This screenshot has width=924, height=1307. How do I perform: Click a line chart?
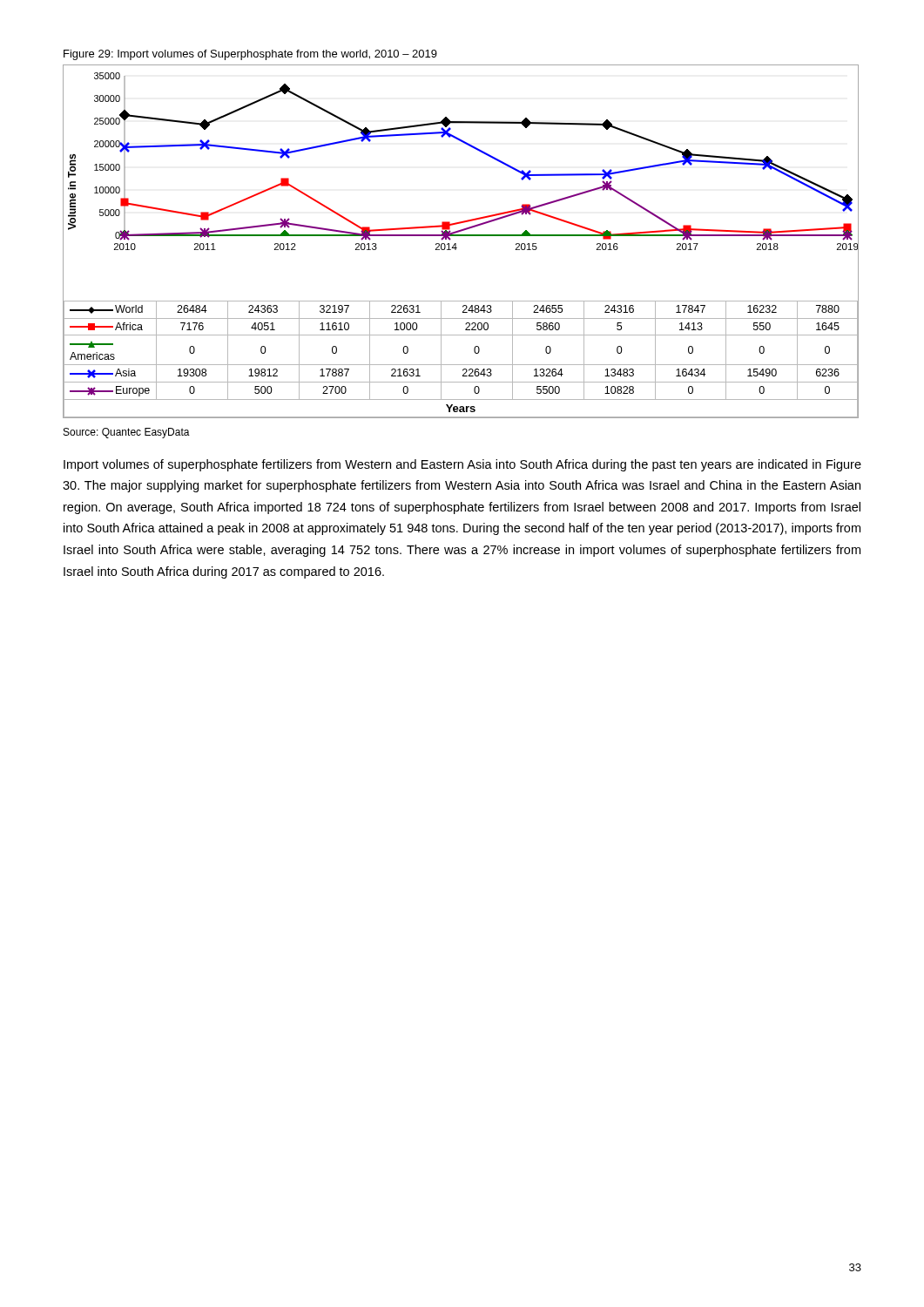(461, 241)
